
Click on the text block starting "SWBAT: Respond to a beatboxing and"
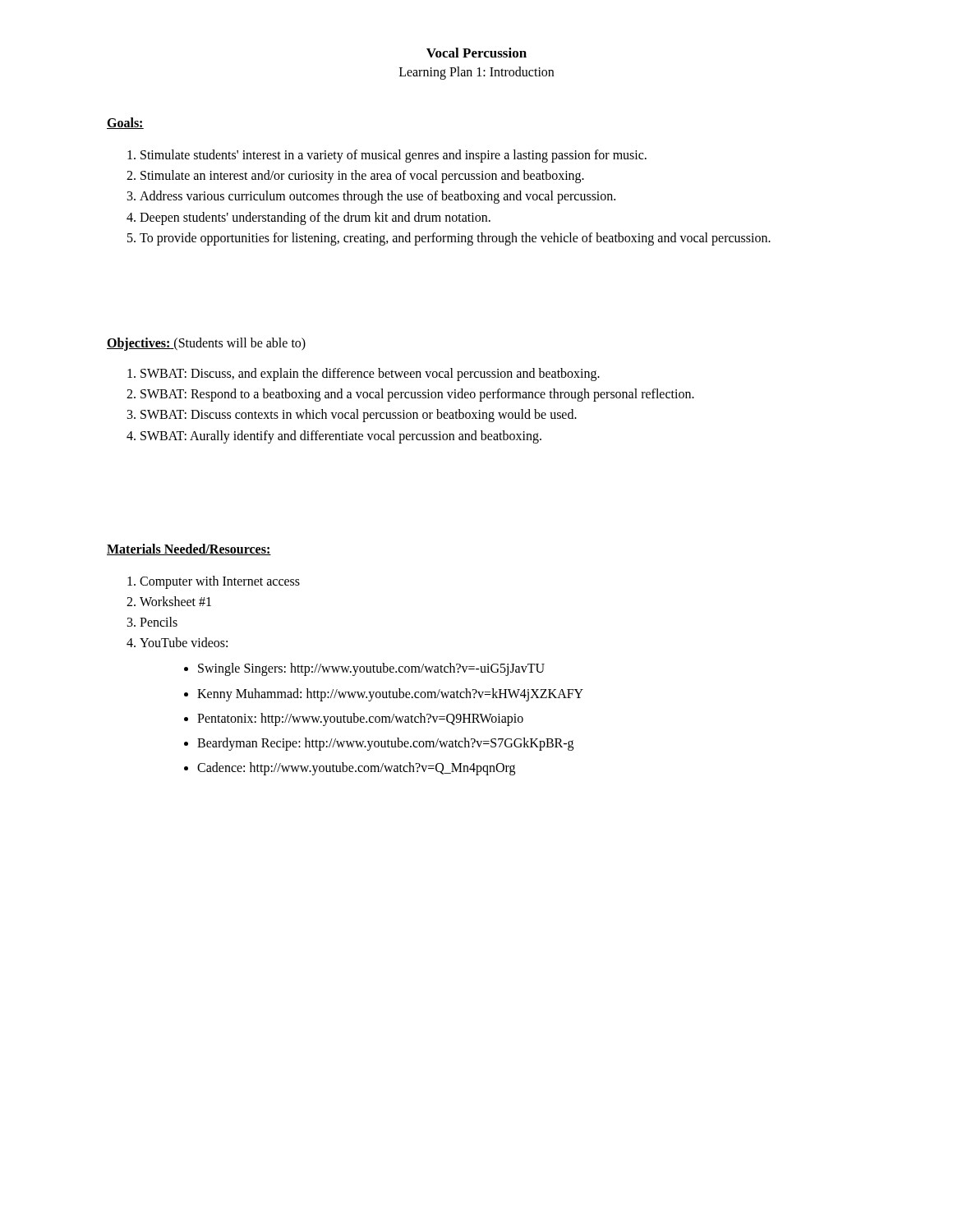(476, 394)
